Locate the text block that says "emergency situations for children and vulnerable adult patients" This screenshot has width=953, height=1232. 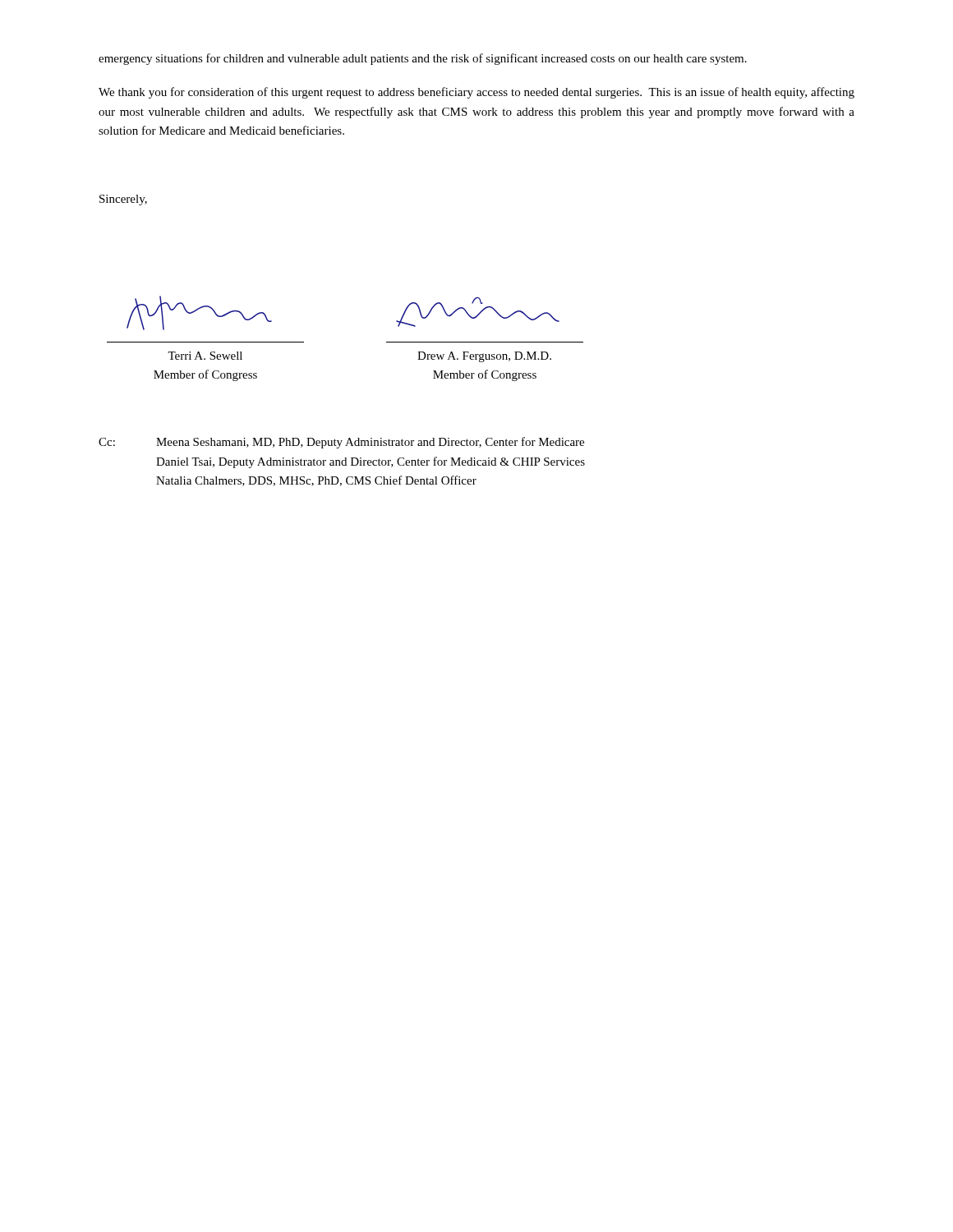(423, 58)
